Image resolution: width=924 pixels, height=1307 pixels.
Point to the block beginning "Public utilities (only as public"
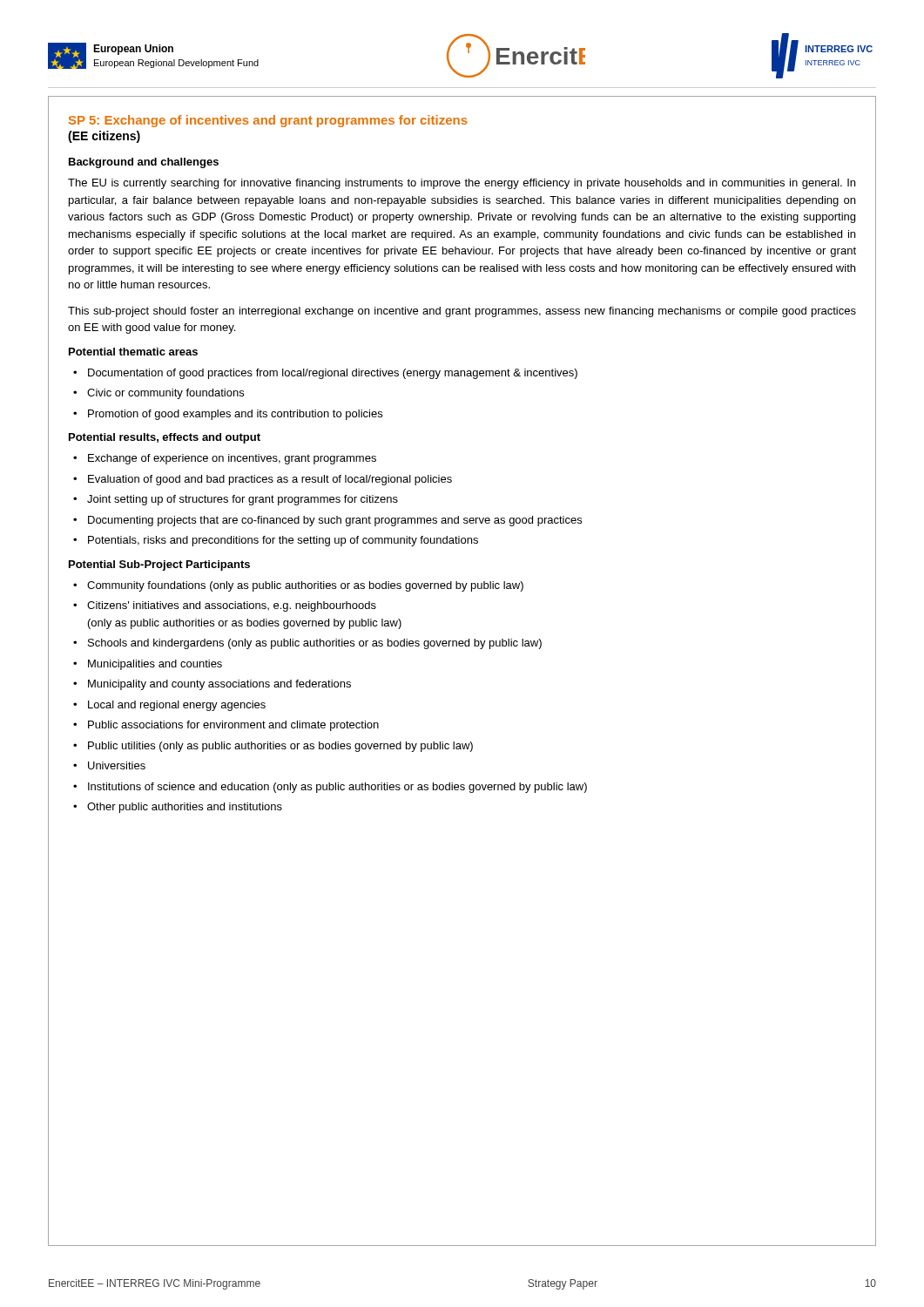tap(280, 745)
